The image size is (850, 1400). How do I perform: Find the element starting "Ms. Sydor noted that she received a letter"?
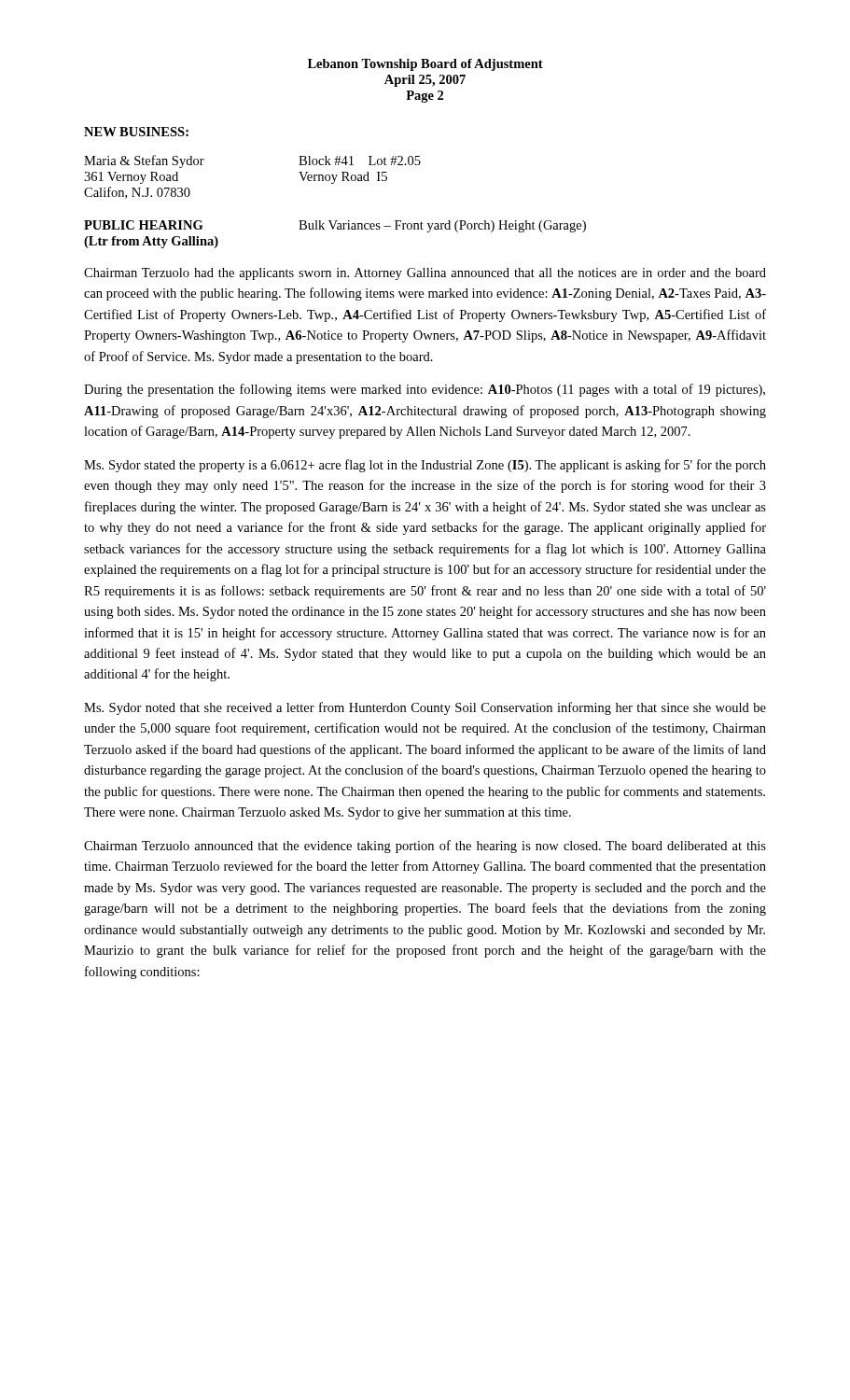tap(425, 760)
